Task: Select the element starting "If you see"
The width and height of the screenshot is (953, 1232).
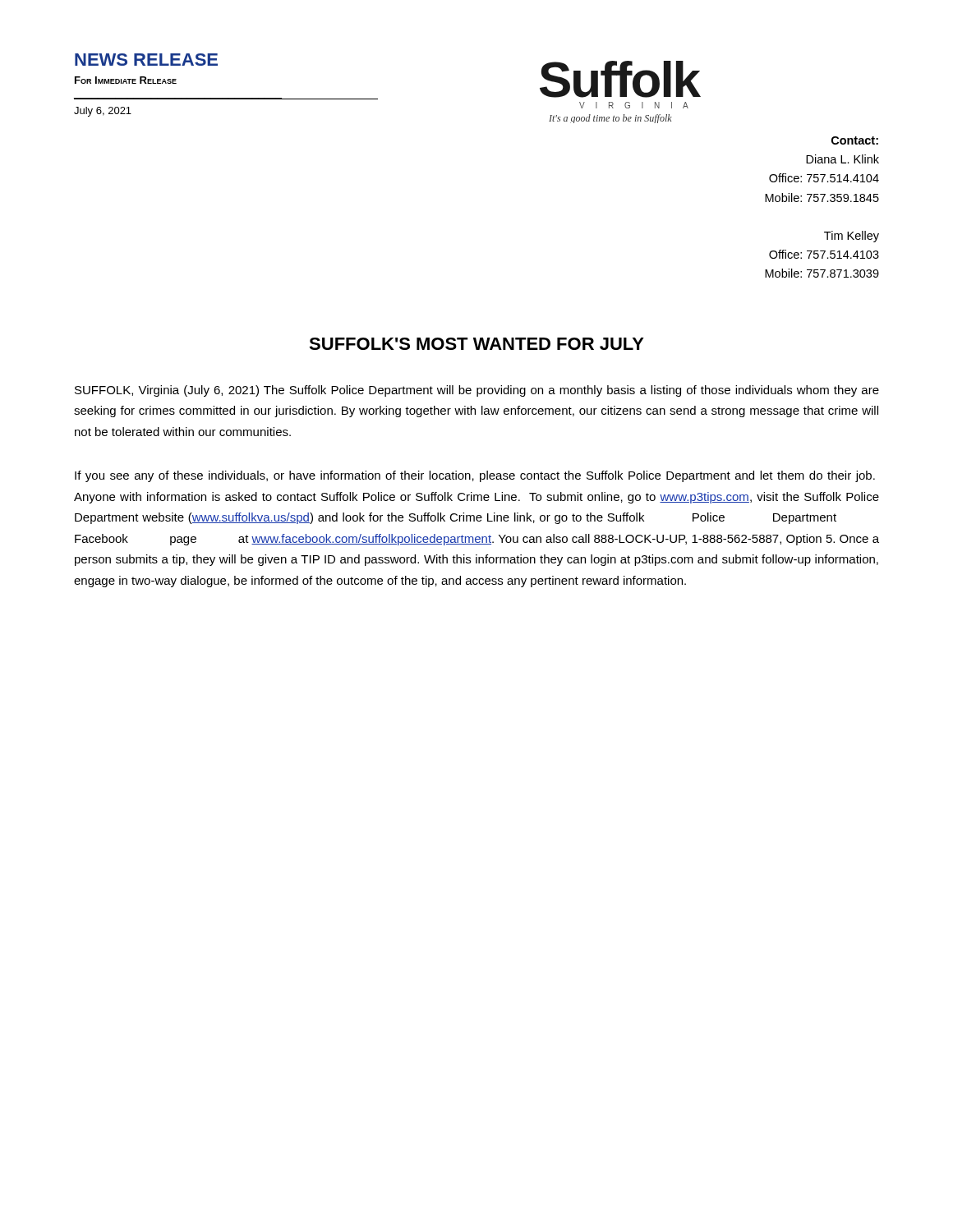Action: pyautogui.click(x=476, y=527)
